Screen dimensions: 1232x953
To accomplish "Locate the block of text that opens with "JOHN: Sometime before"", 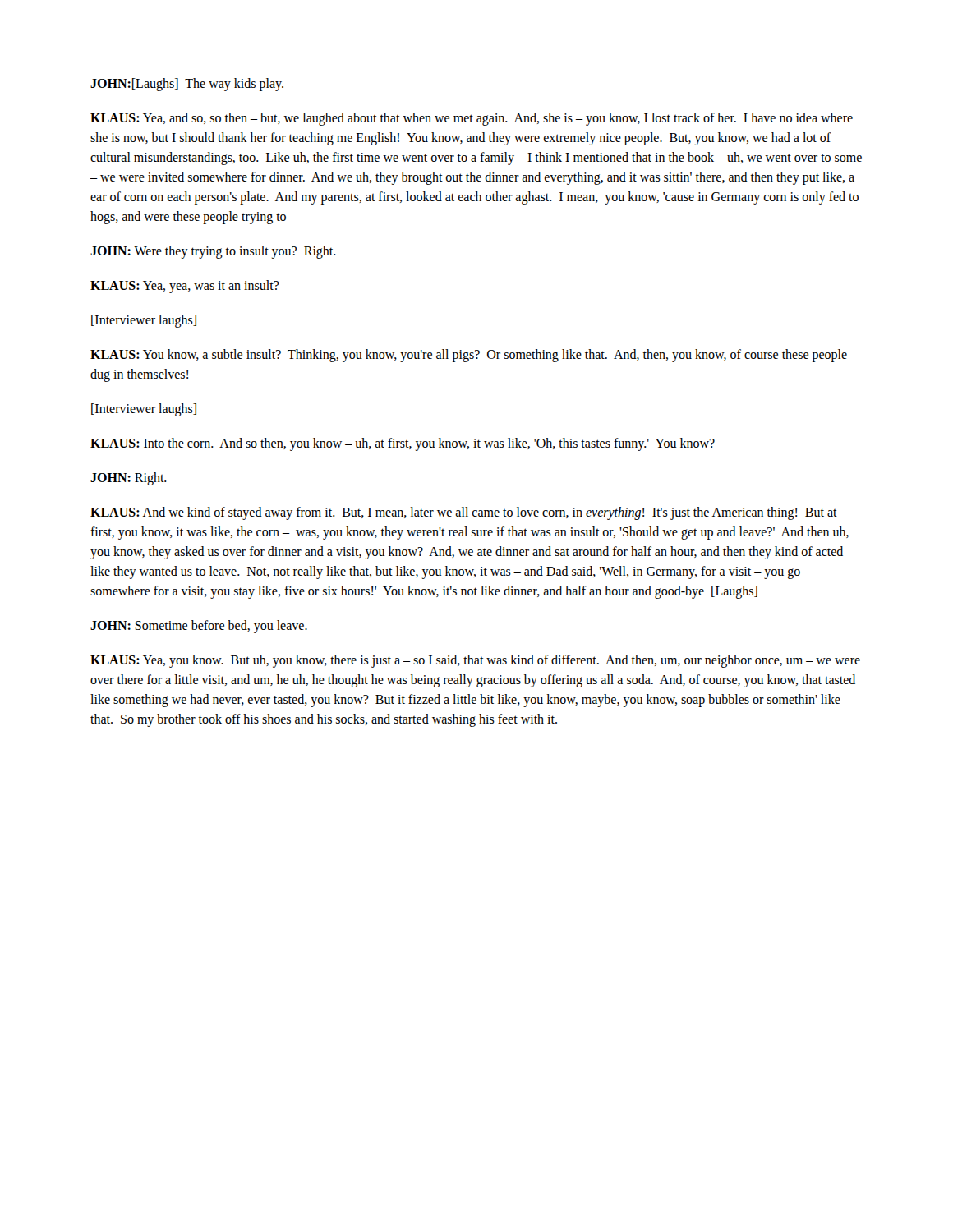I will (x=199, y=625).
